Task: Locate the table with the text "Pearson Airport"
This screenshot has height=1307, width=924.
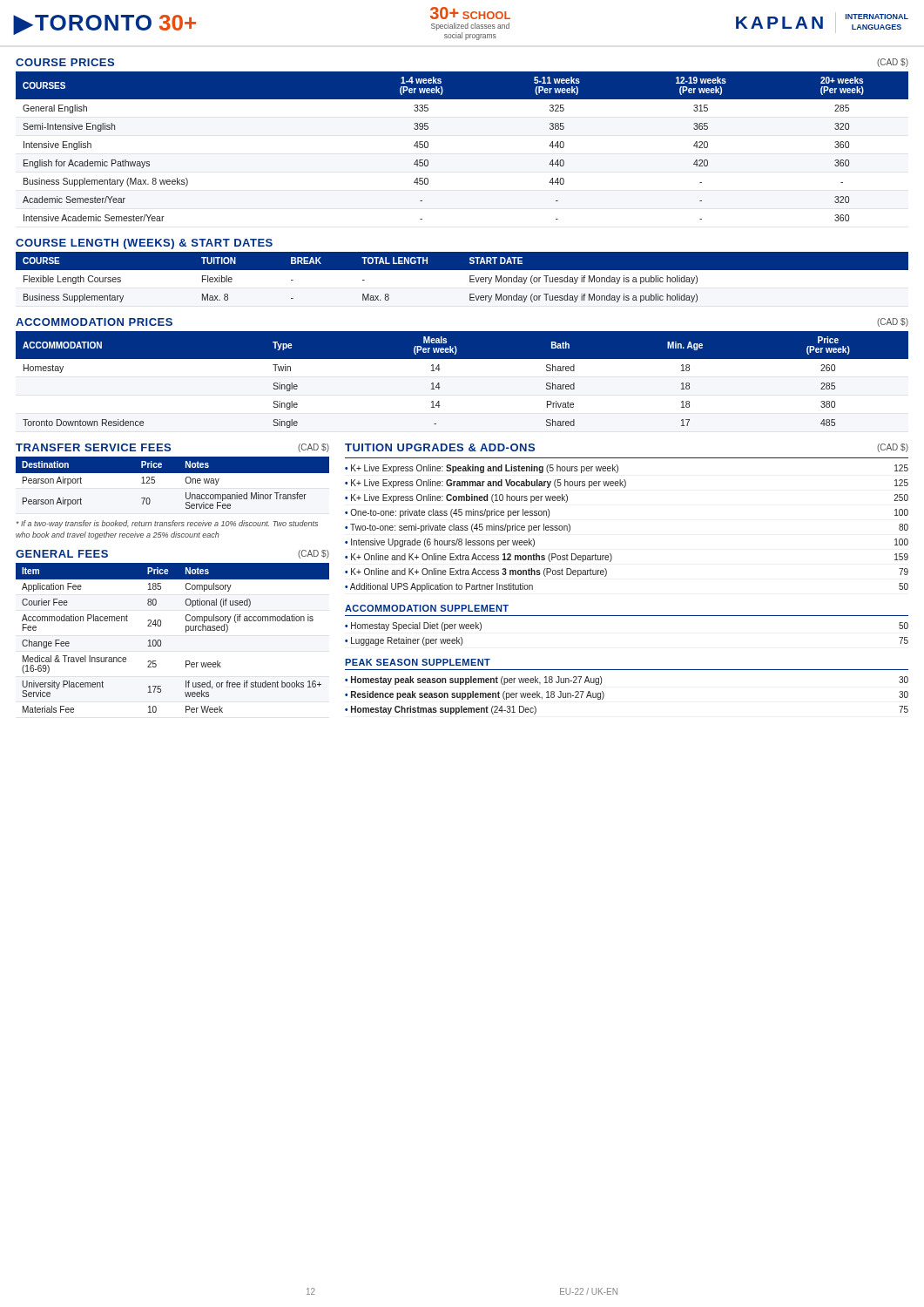Action: coord(172,485)
